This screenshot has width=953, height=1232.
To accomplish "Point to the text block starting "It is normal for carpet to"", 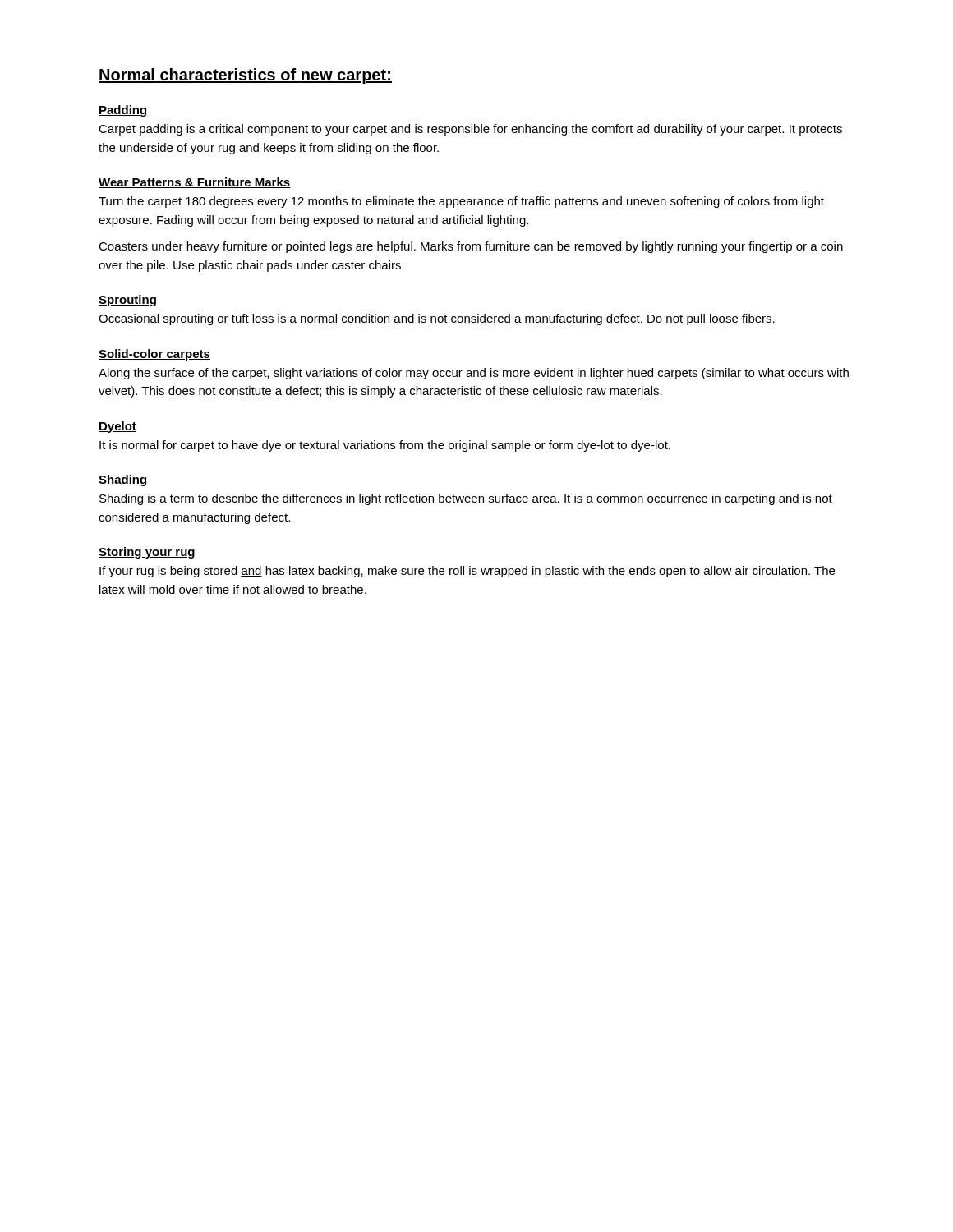I will pyautogui.click(x=385, y=444).
